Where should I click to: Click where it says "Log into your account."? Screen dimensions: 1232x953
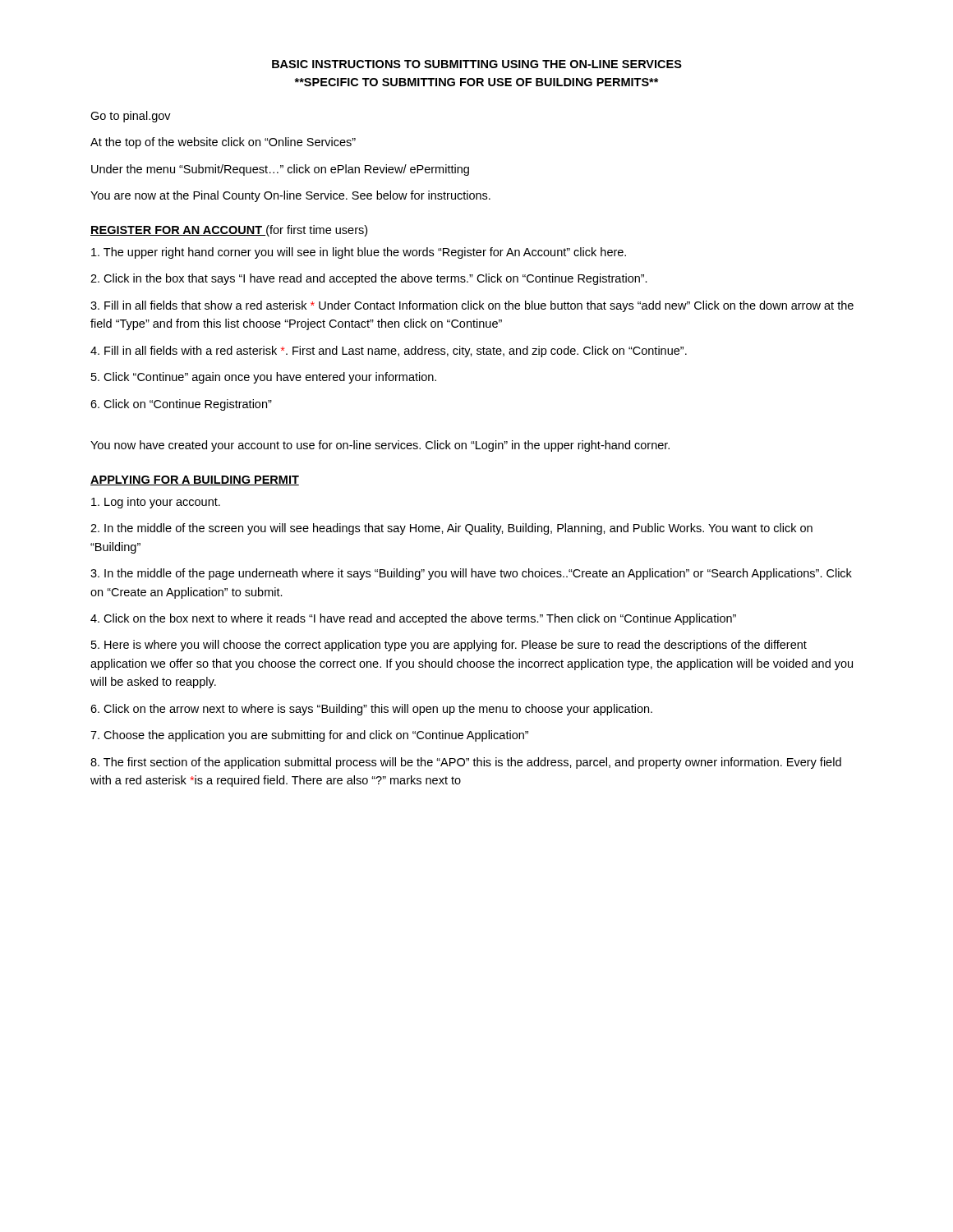click(x=156, y=502)
